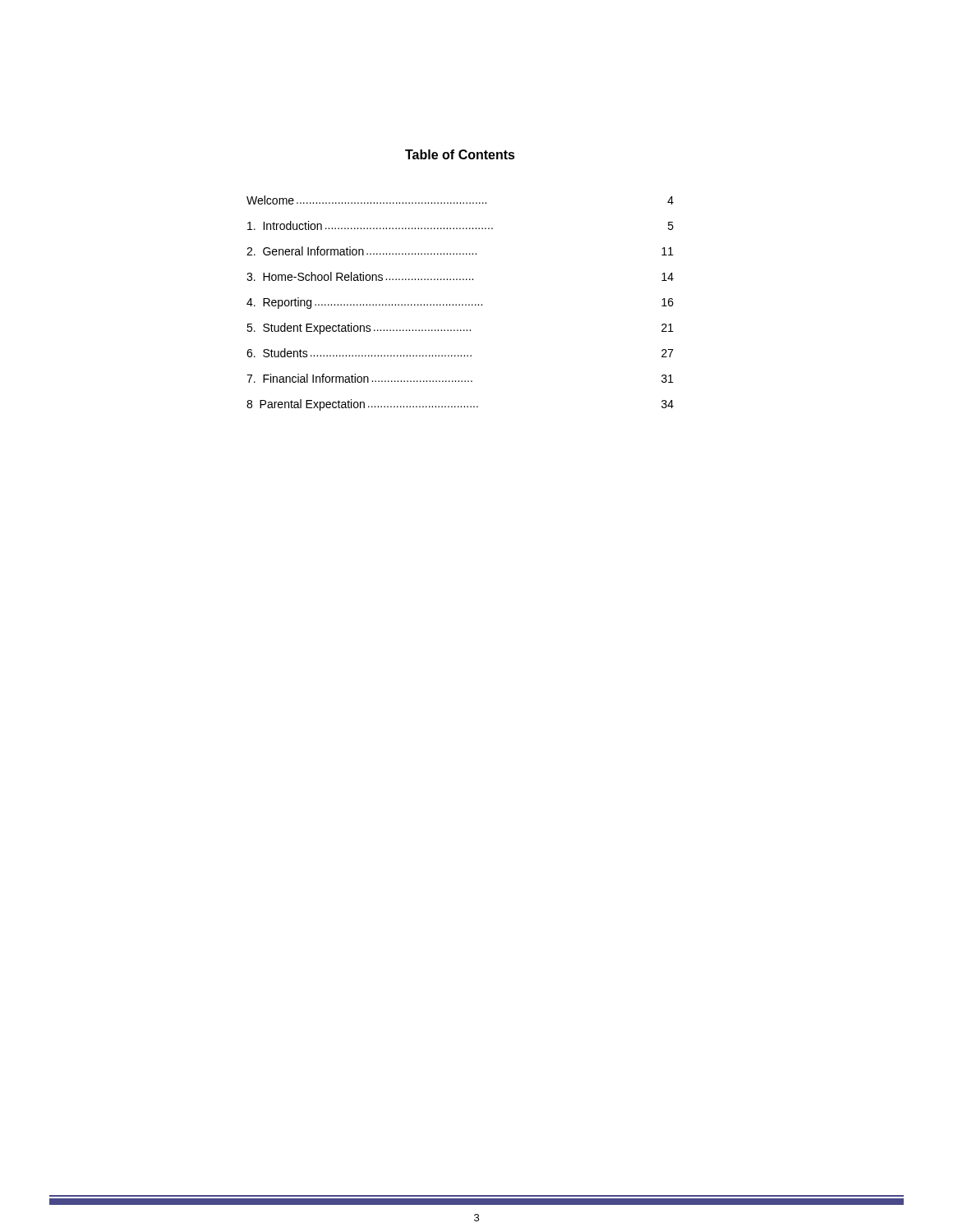Where does it say "4. Reporting"?
The height and width of the screenshot is (1232, 953).
coord(460,303)
